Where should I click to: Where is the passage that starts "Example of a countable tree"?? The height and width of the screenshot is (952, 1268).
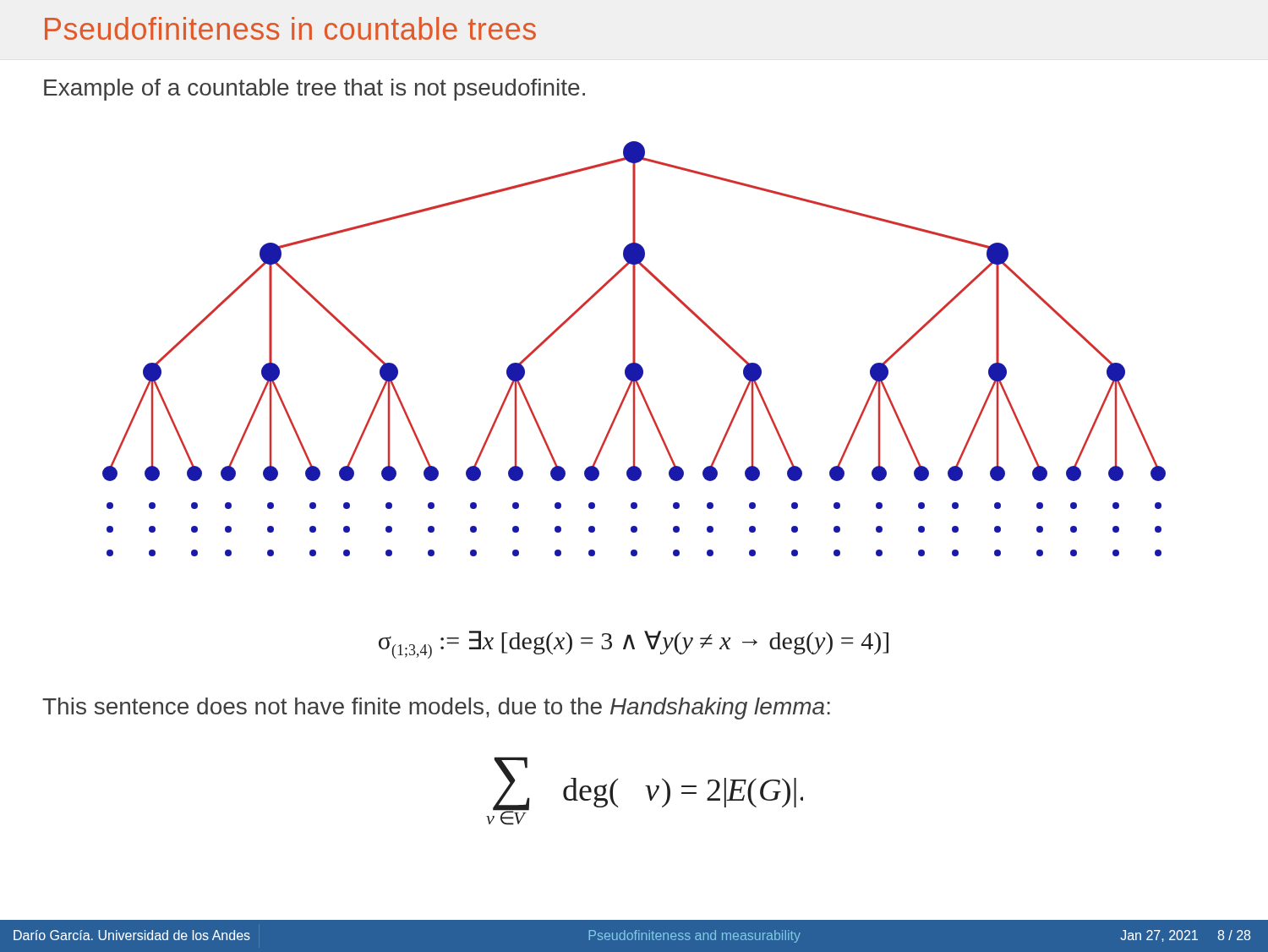pos(315,88)
